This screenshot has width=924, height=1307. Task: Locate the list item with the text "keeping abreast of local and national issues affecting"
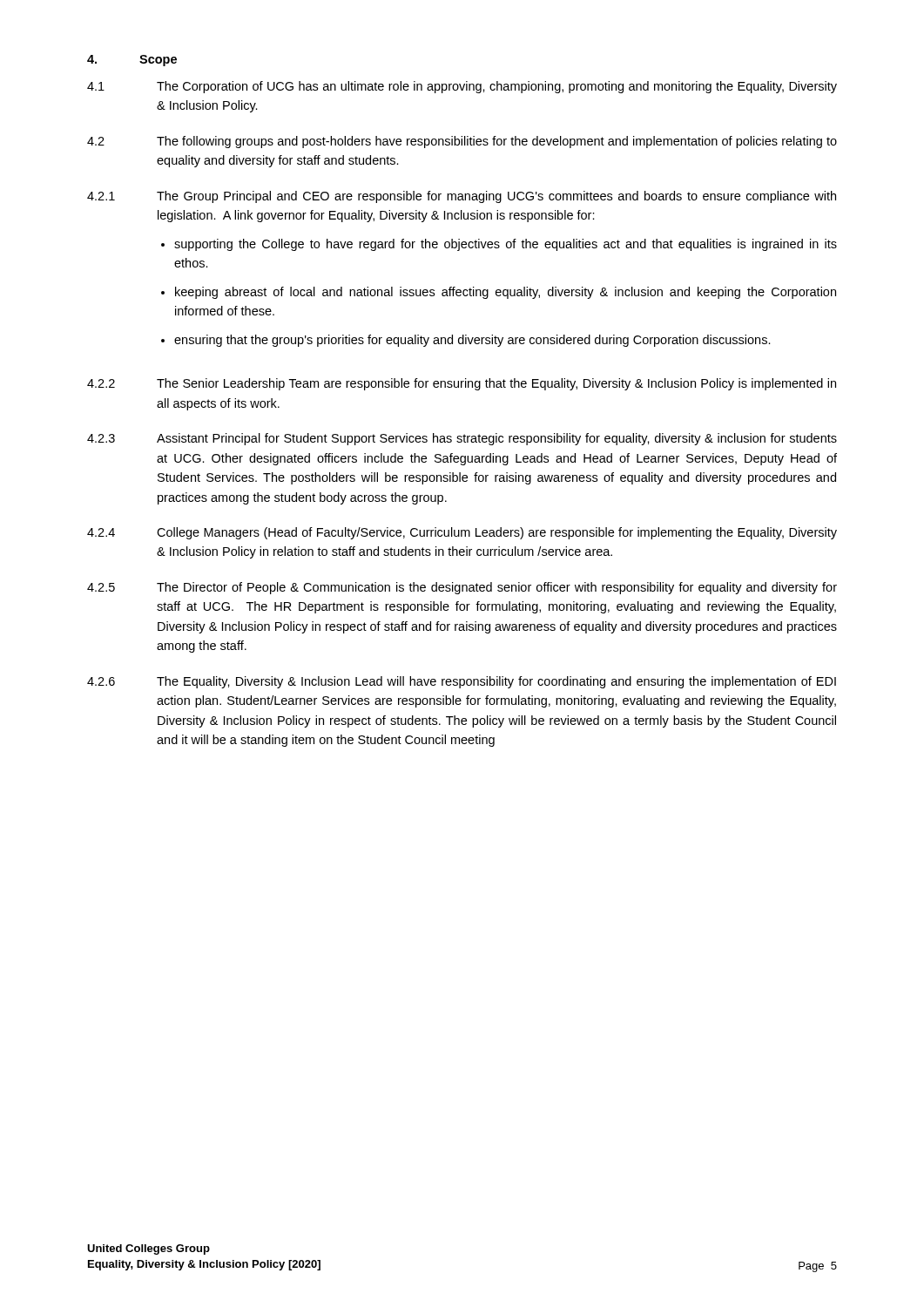(x=506, y=301)
